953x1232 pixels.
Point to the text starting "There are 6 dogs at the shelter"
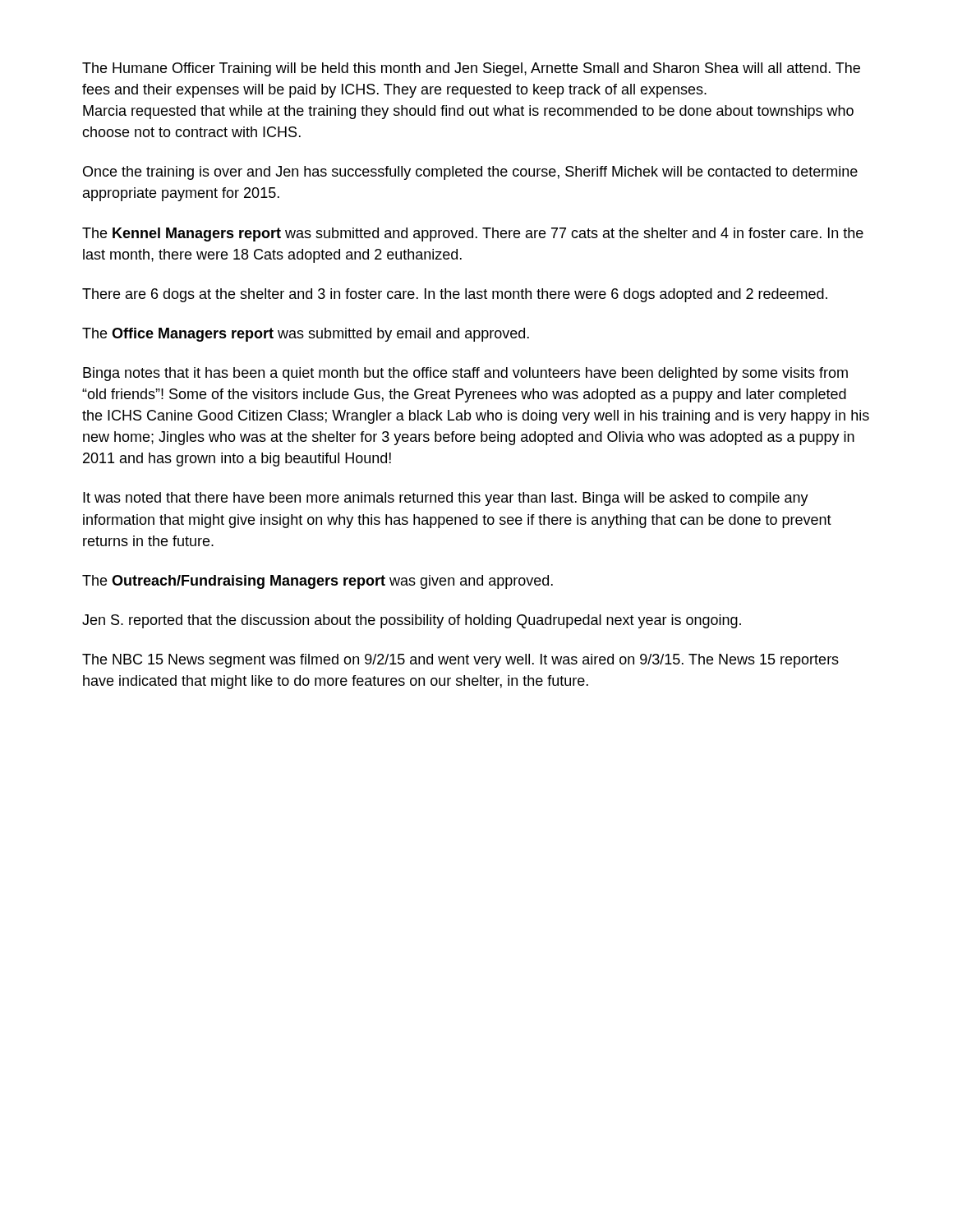(x=455, y=294)
